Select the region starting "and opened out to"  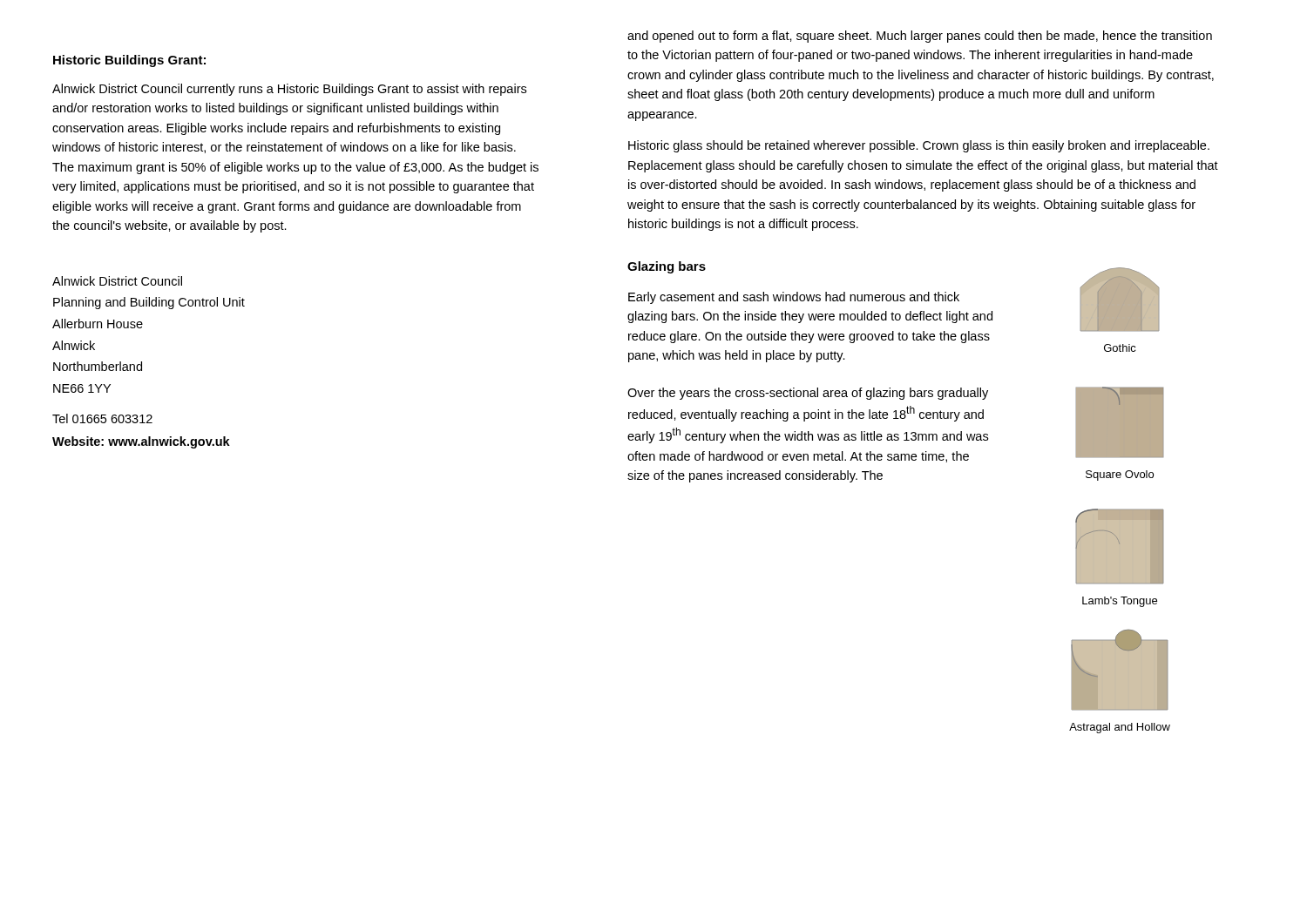coord(921,75)
